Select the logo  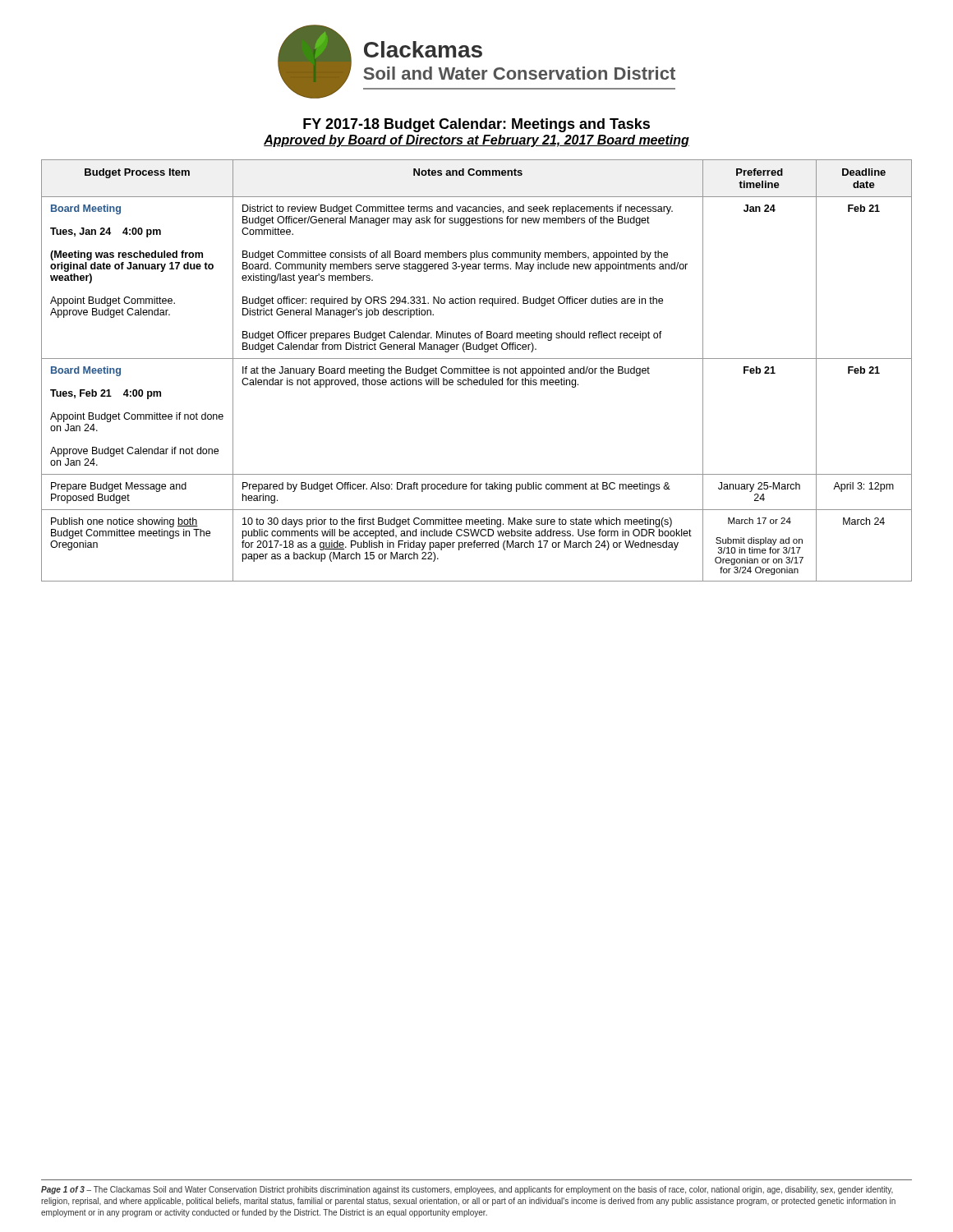coord(476,63)
